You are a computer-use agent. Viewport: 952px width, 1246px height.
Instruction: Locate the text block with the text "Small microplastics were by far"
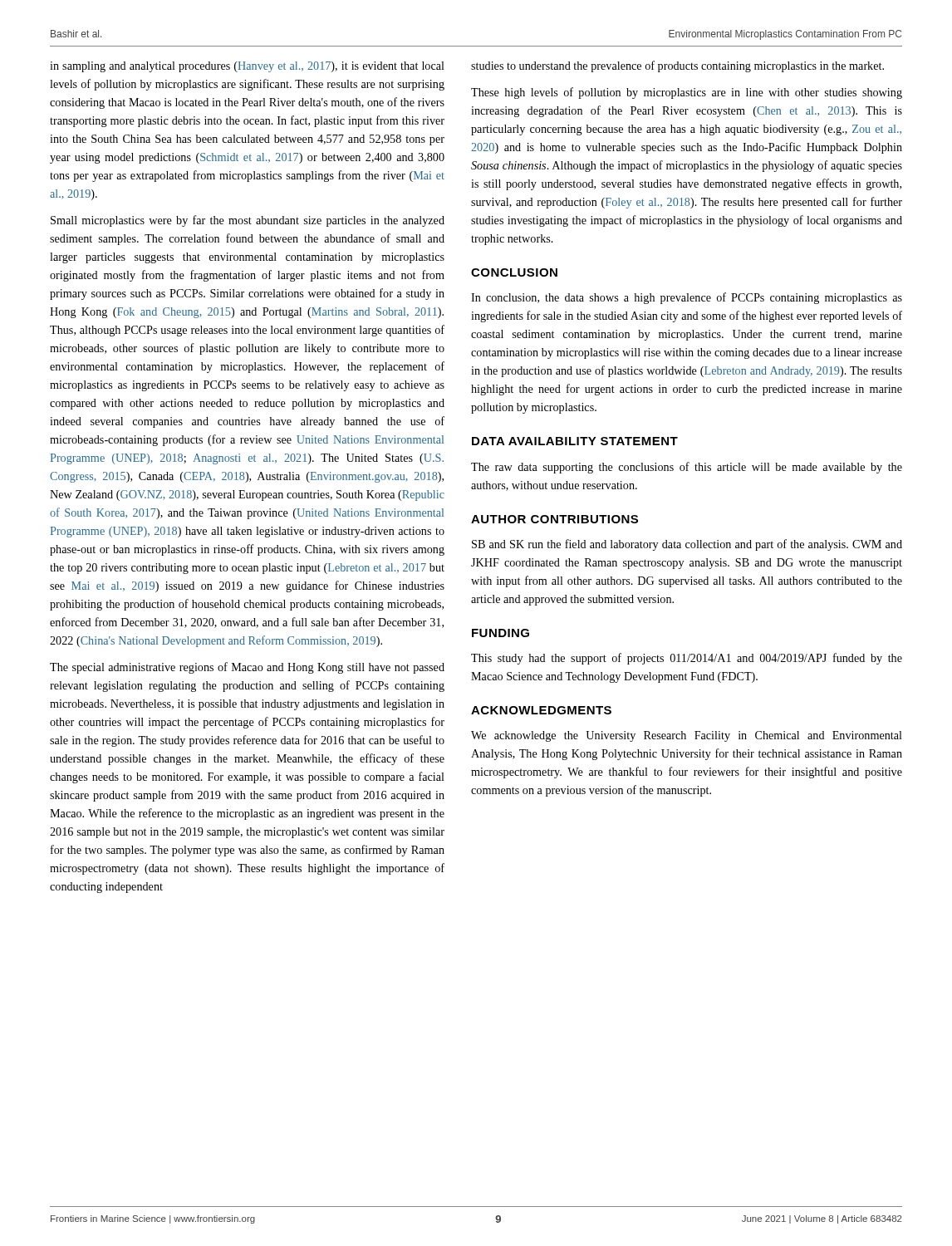(x=247, y=430)
